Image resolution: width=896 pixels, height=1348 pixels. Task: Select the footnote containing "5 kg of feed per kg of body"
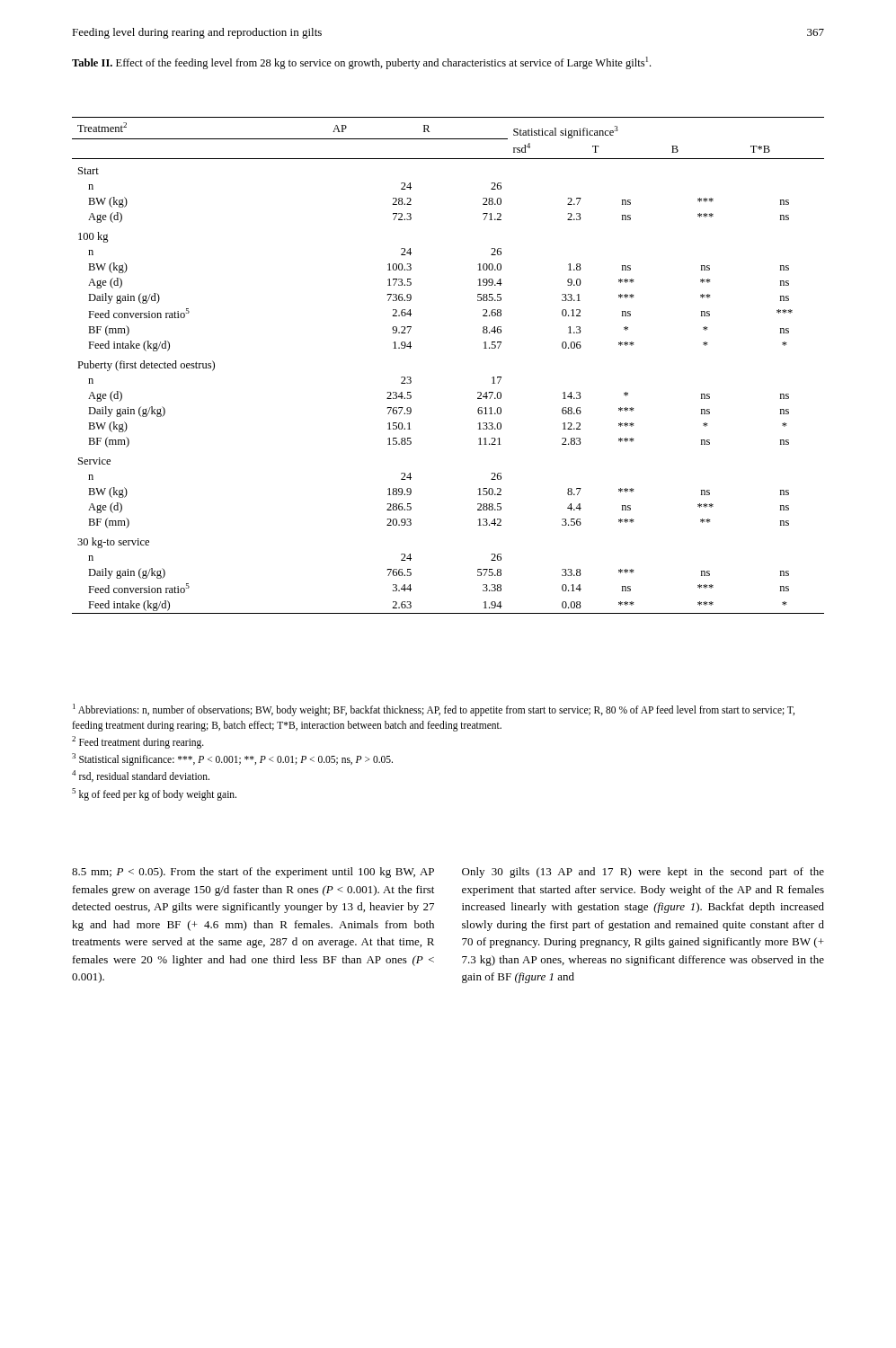[154, 794]
